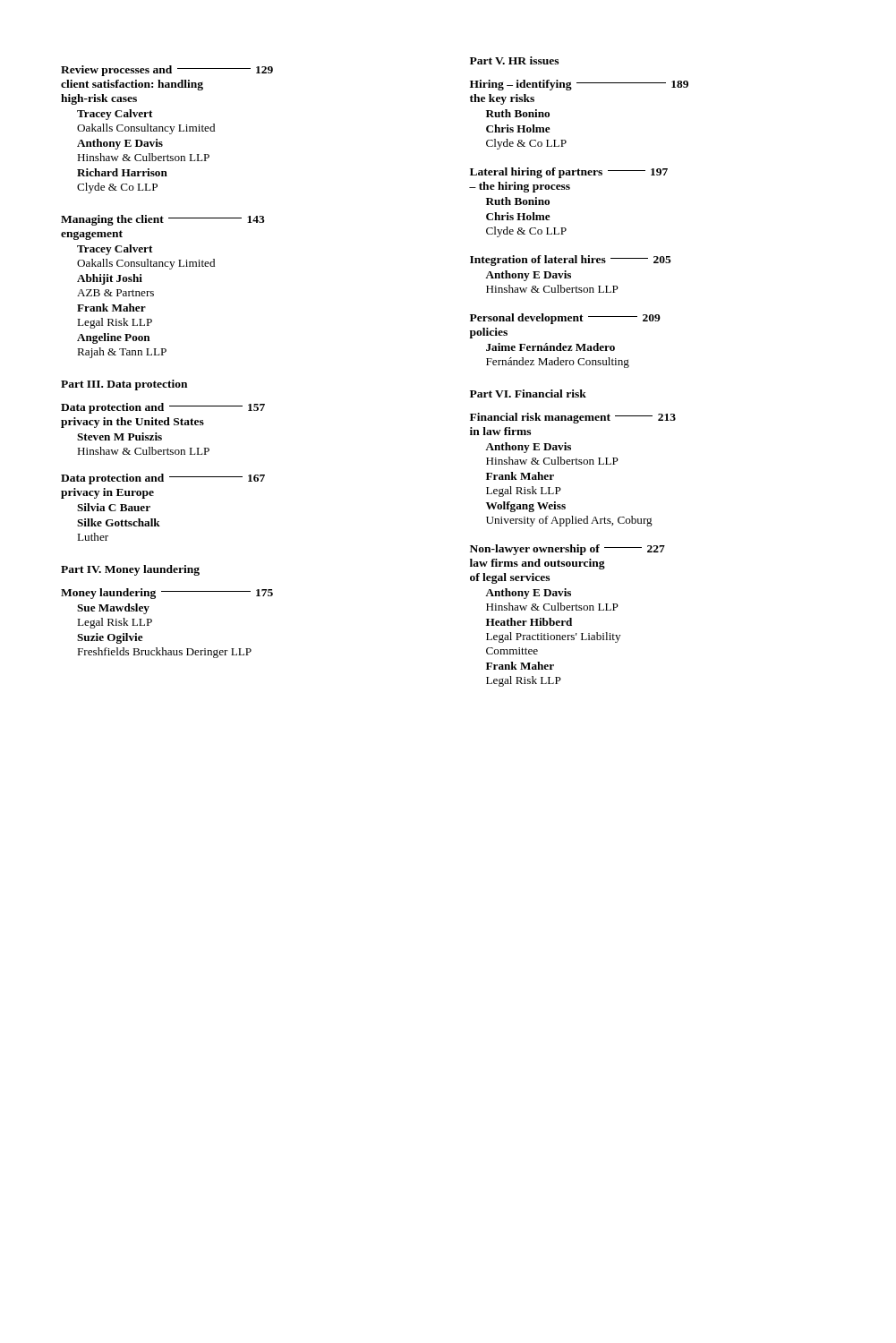The height and width of the screenshot is (1343, 896).
Task: Click the passage that begins "Lateral hiring of partners"
Action: 569,173
